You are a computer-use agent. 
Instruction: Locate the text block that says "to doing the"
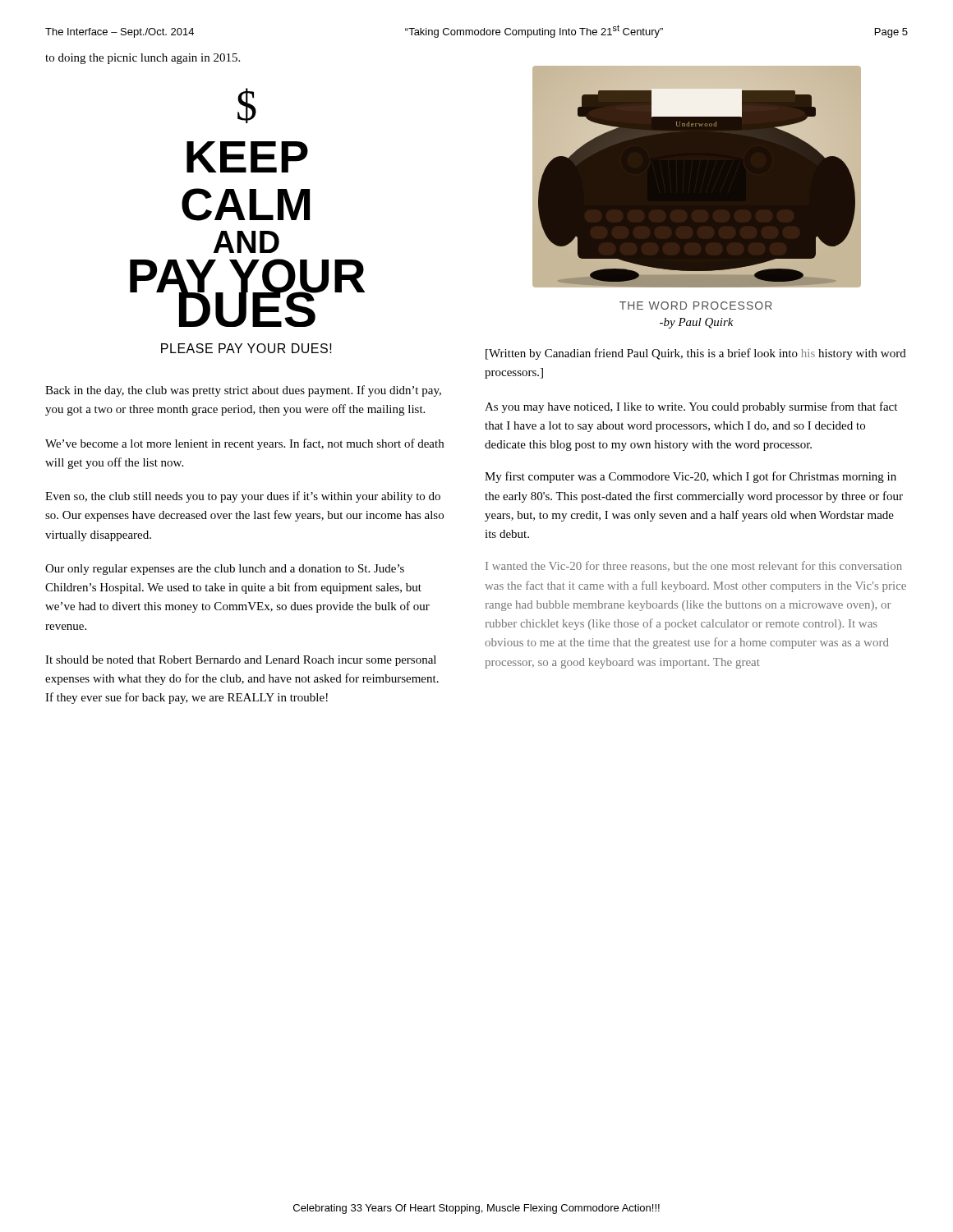point(143,57)
